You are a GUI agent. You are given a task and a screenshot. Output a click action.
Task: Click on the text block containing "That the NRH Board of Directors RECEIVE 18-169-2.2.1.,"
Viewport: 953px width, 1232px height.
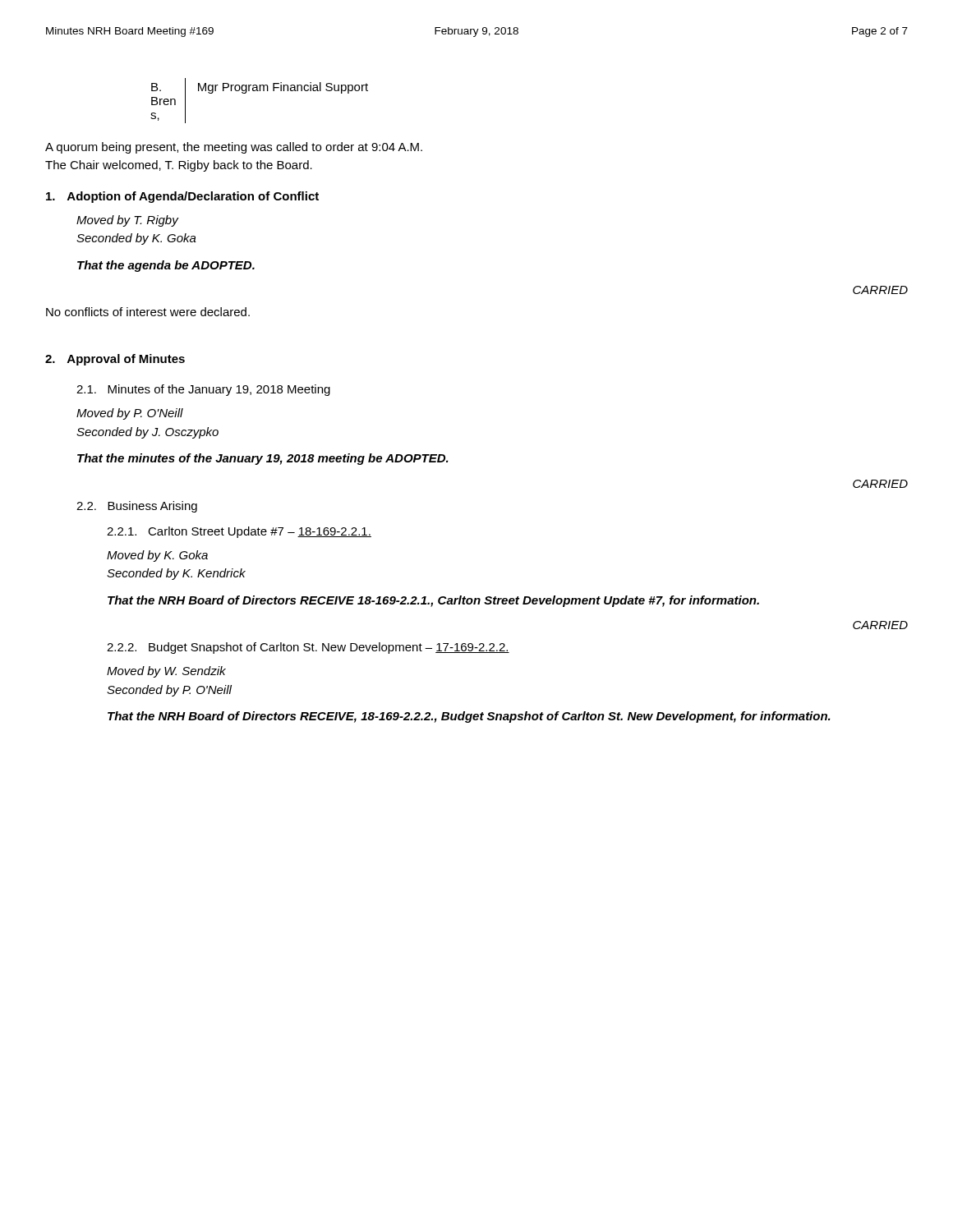(433, 600)
